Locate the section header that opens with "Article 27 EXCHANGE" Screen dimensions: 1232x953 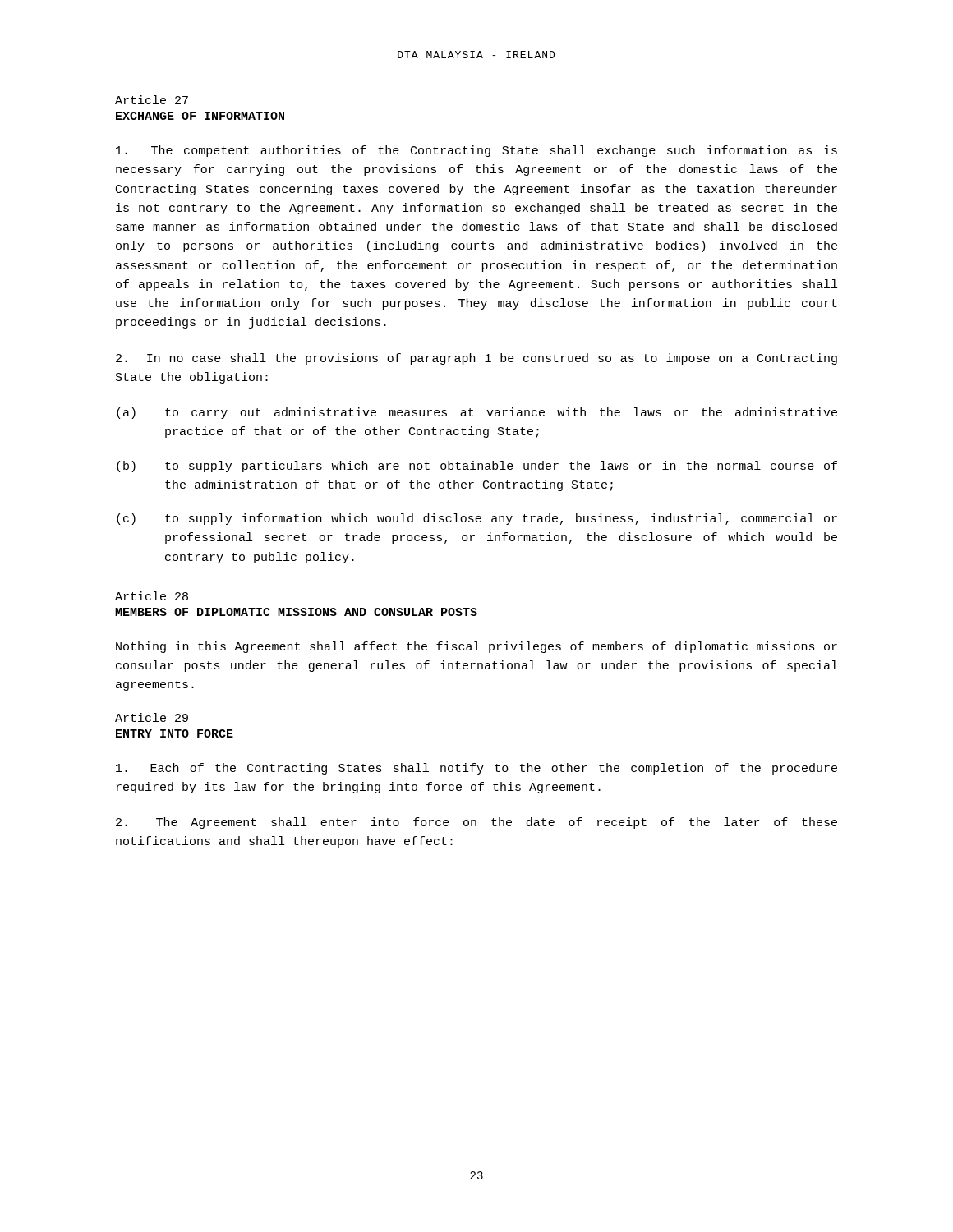152,100
